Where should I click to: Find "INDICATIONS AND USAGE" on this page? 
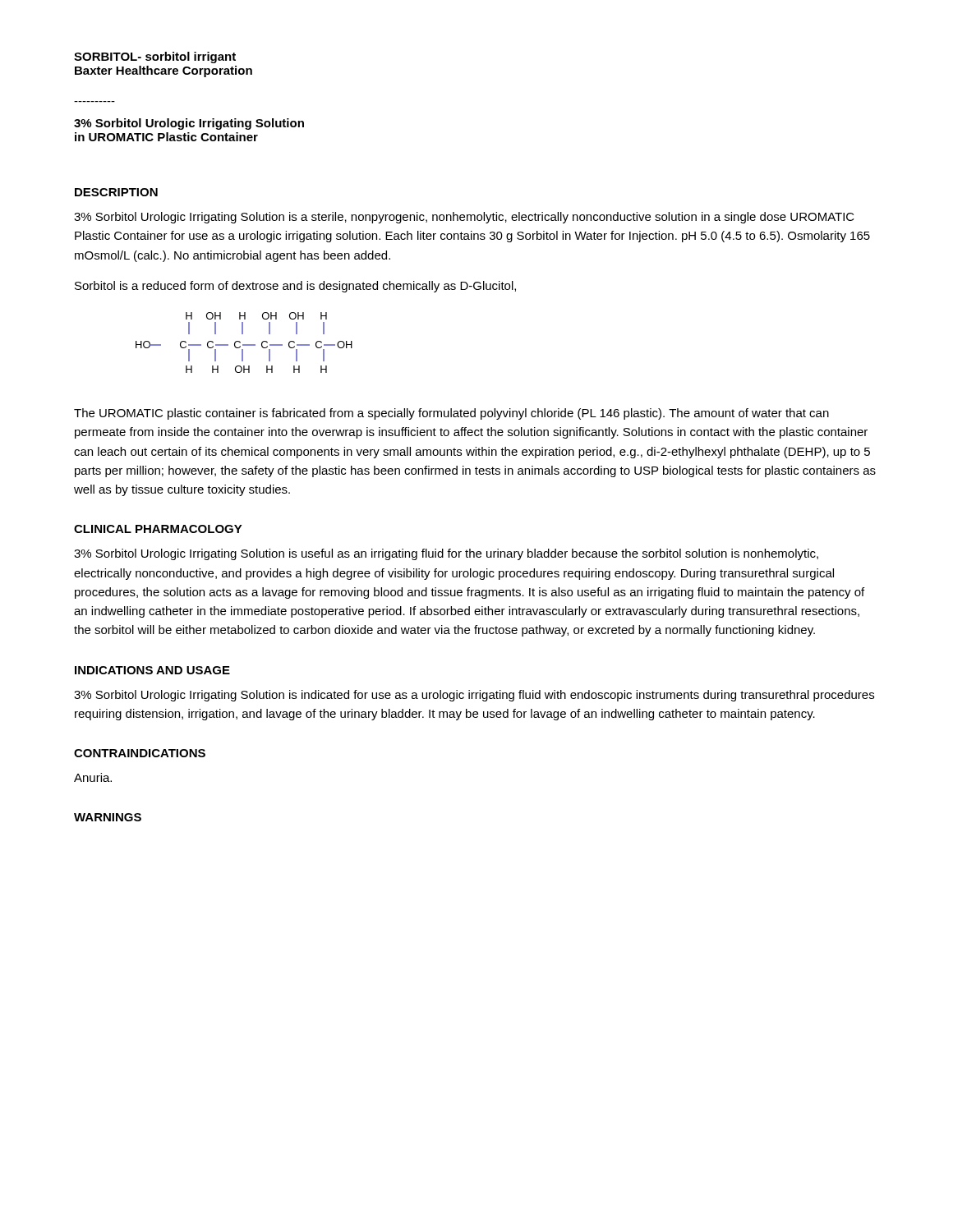152,669
